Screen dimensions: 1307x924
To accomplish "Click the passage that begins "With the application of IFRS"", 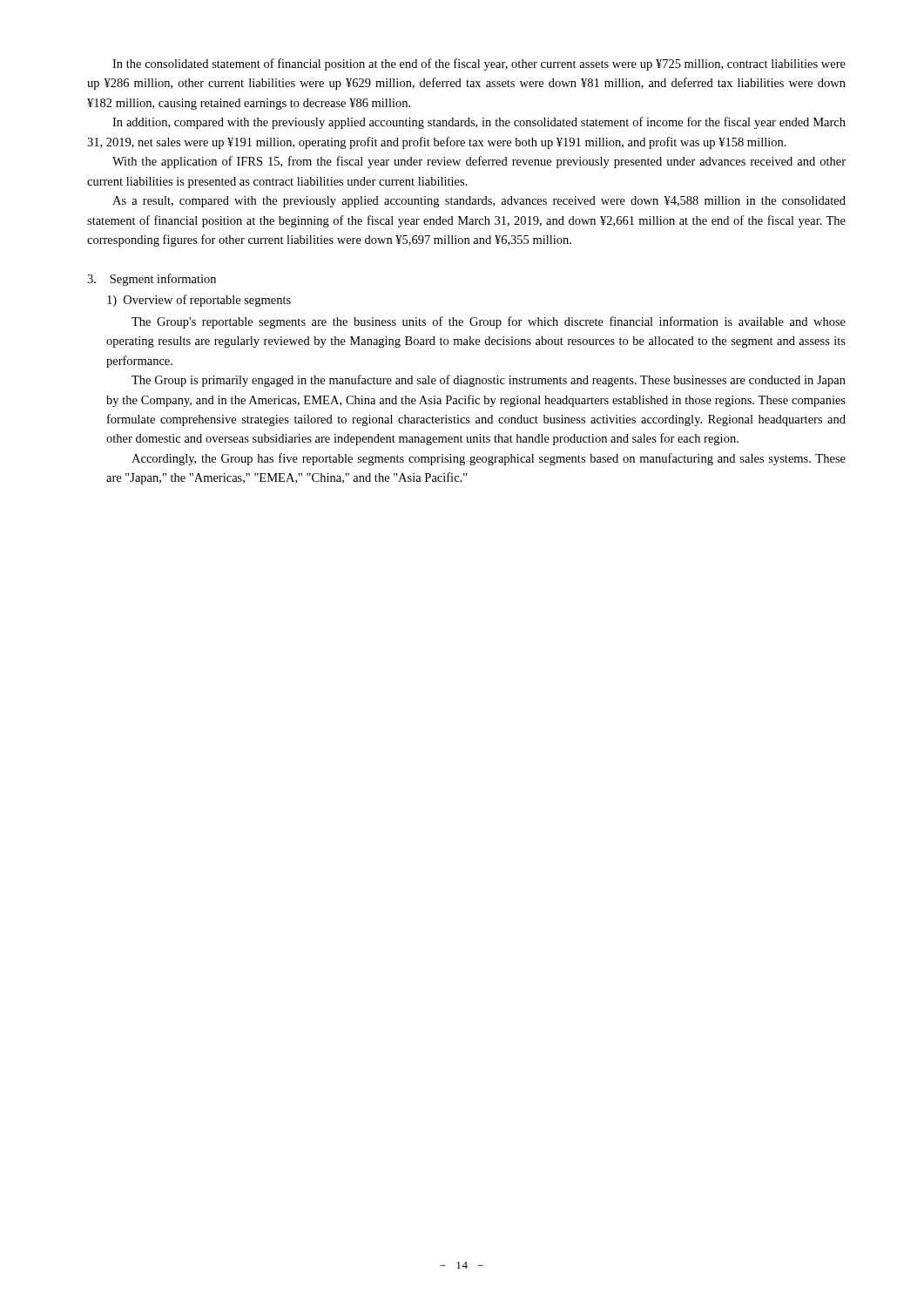I will coord(466,171).
